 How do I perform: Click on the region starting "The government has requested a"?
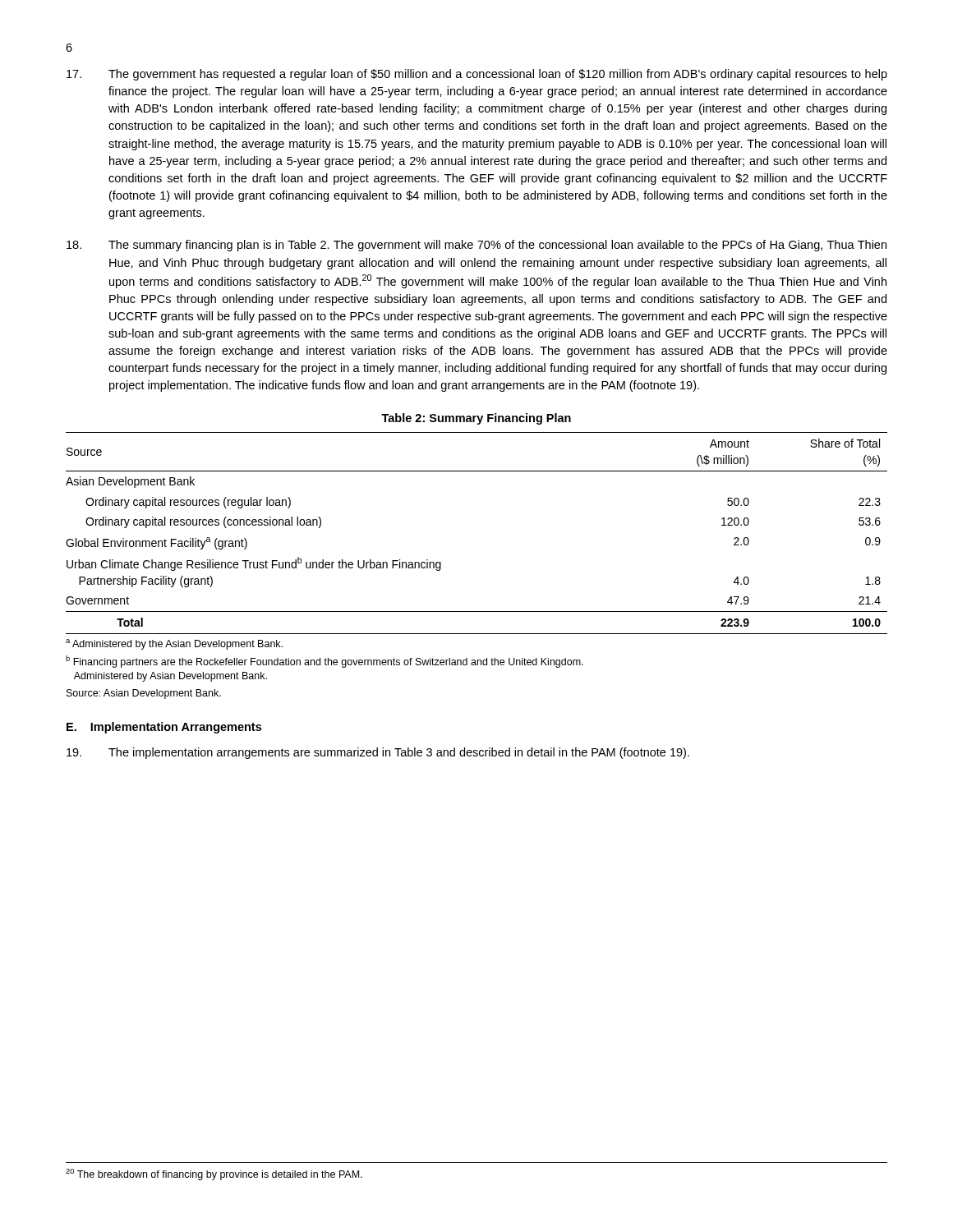[476, 144]
